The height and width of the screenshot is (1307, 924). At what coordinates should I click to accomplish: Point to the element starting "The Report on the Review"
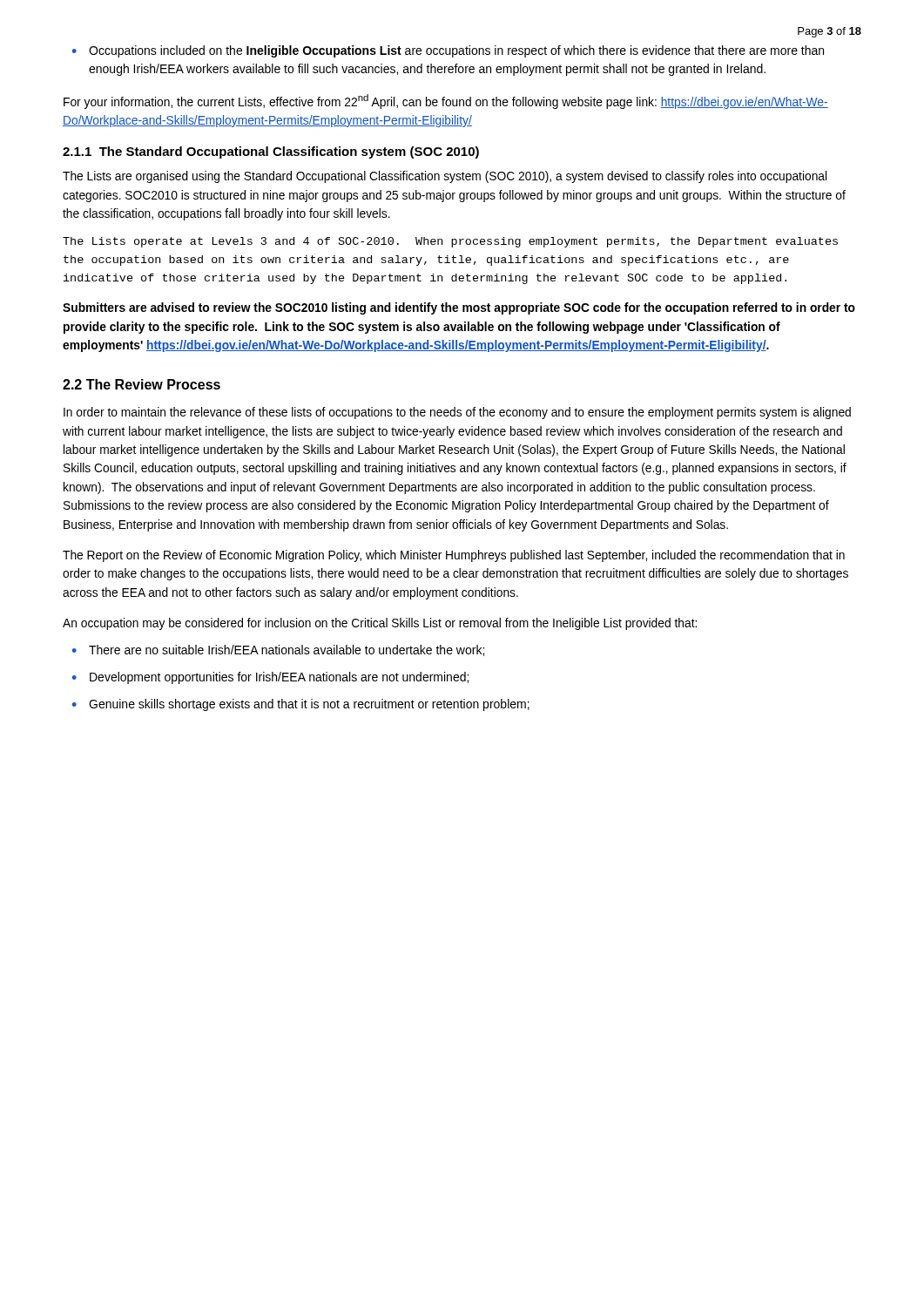[456, 574]
